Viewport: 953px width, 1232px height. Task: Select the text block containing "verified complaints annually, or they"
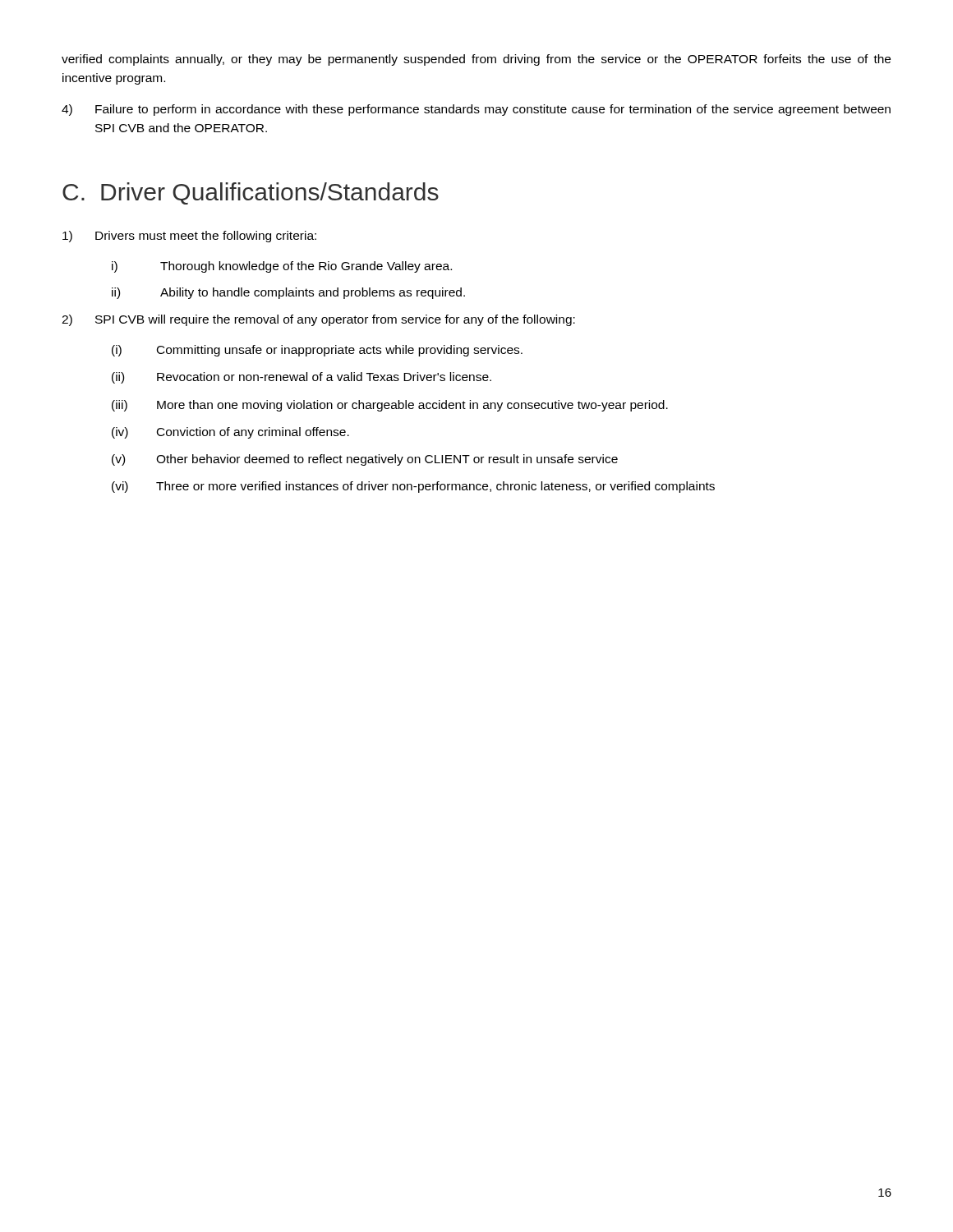(476, 68)
